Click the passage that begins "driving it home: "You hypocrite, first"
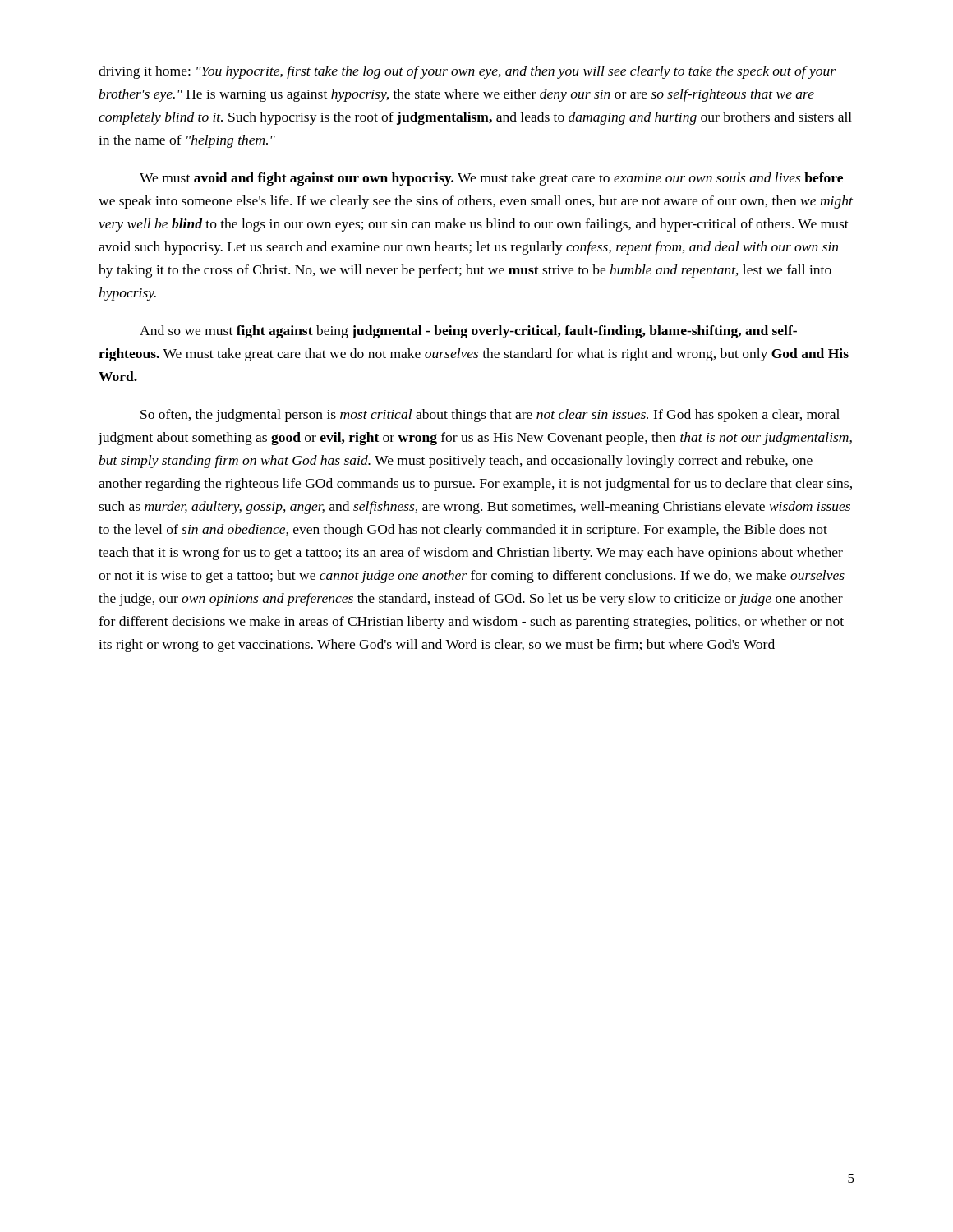The width and height of the screenshot is (953, 1232). tap(476, 105)
